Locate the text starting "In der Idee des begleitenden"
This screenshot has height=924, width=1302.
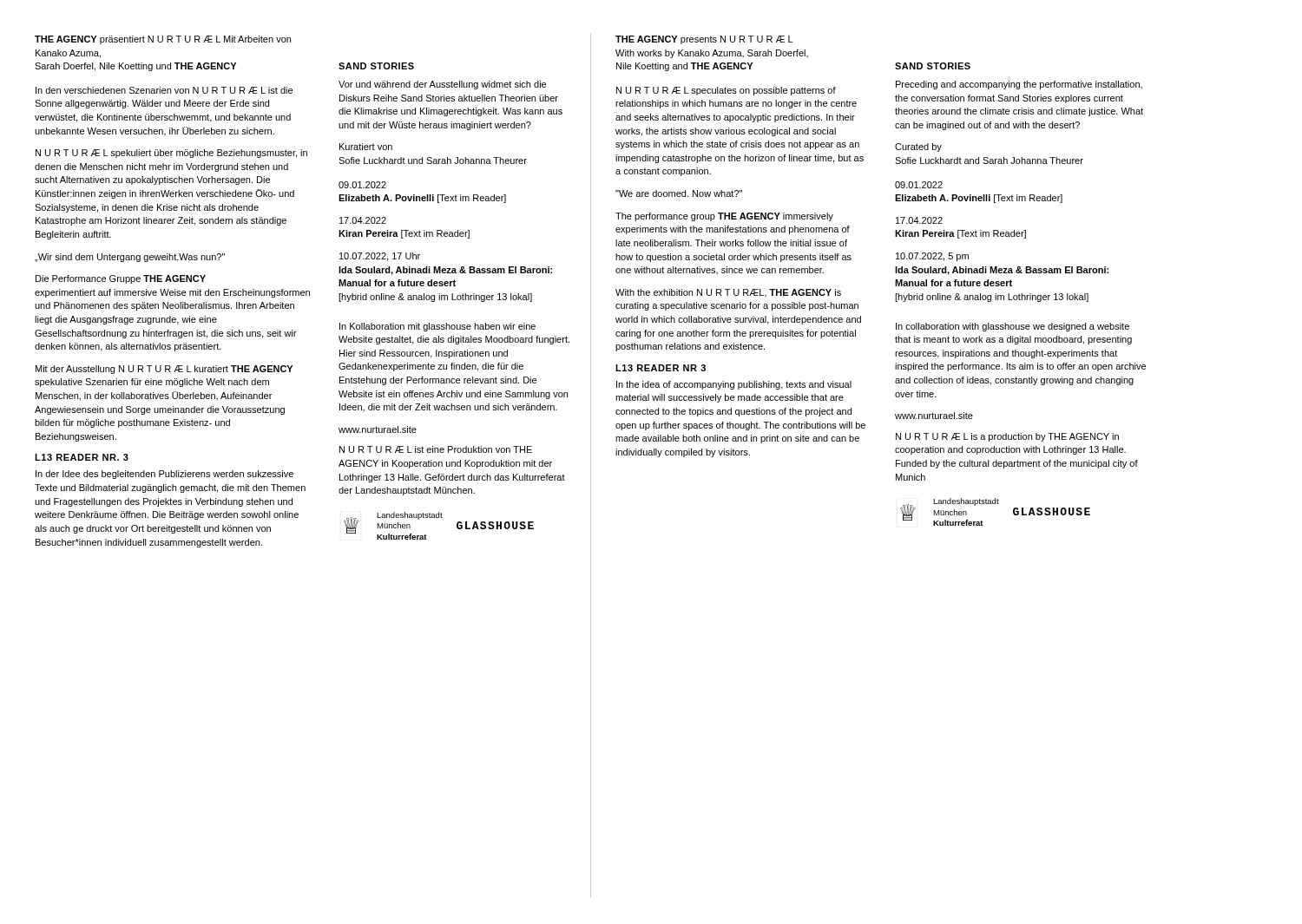170,508
